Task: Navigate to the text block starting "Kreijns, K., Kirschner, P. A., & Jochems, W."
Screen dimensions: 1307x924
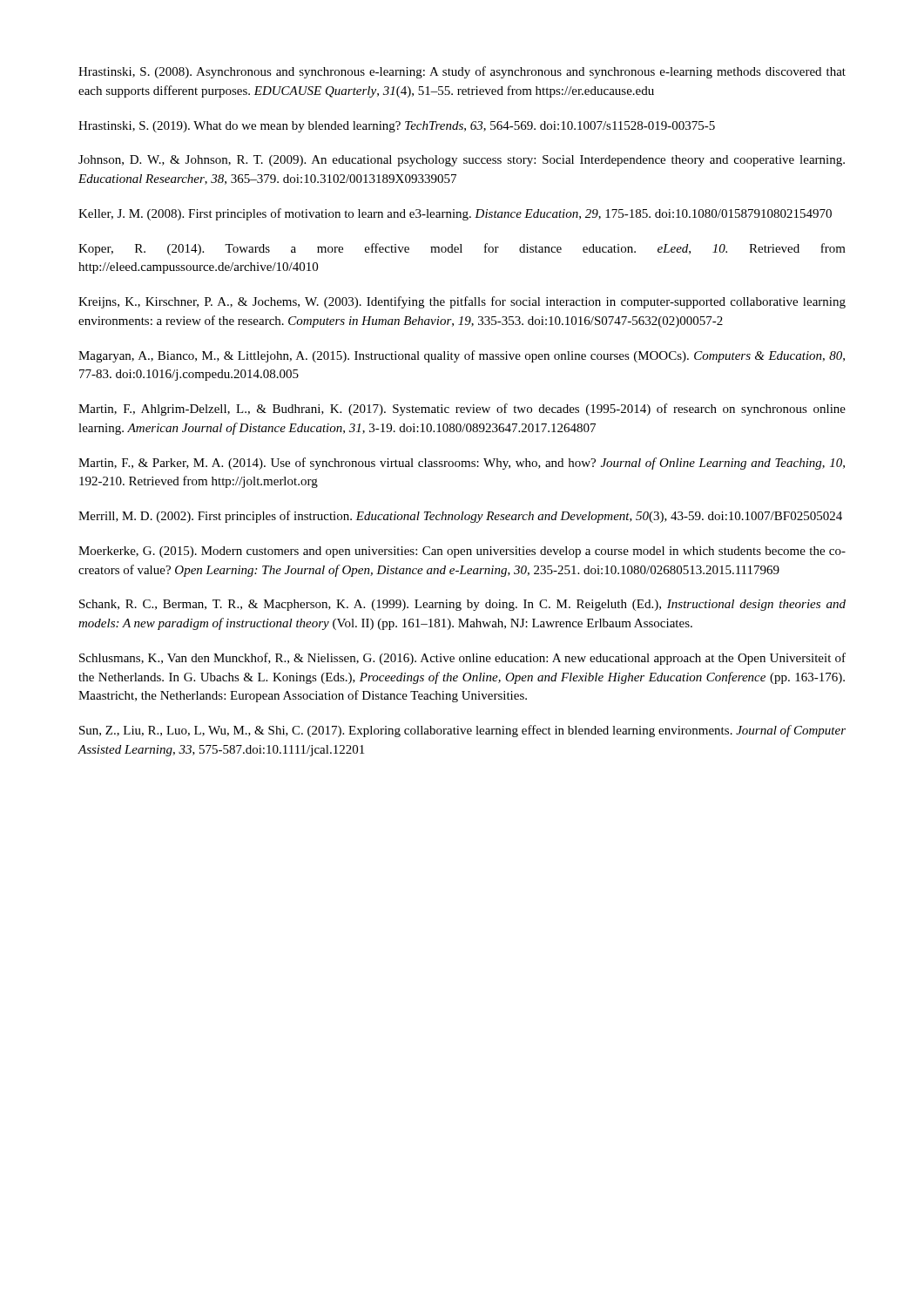Action: coord(462,311)
